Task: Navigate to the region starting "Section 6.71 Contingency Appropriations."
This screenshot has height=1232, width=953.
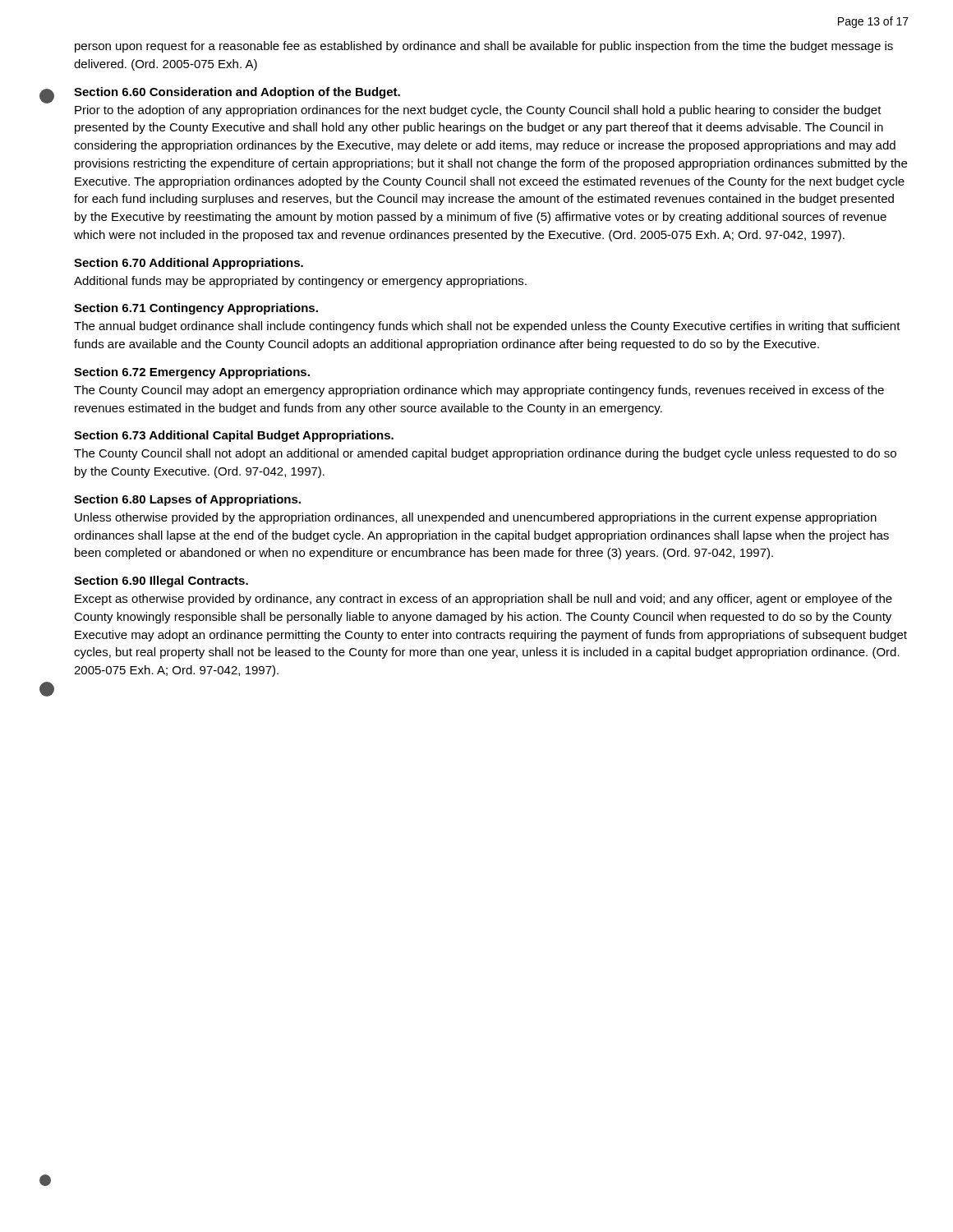Action: point(196,308)
